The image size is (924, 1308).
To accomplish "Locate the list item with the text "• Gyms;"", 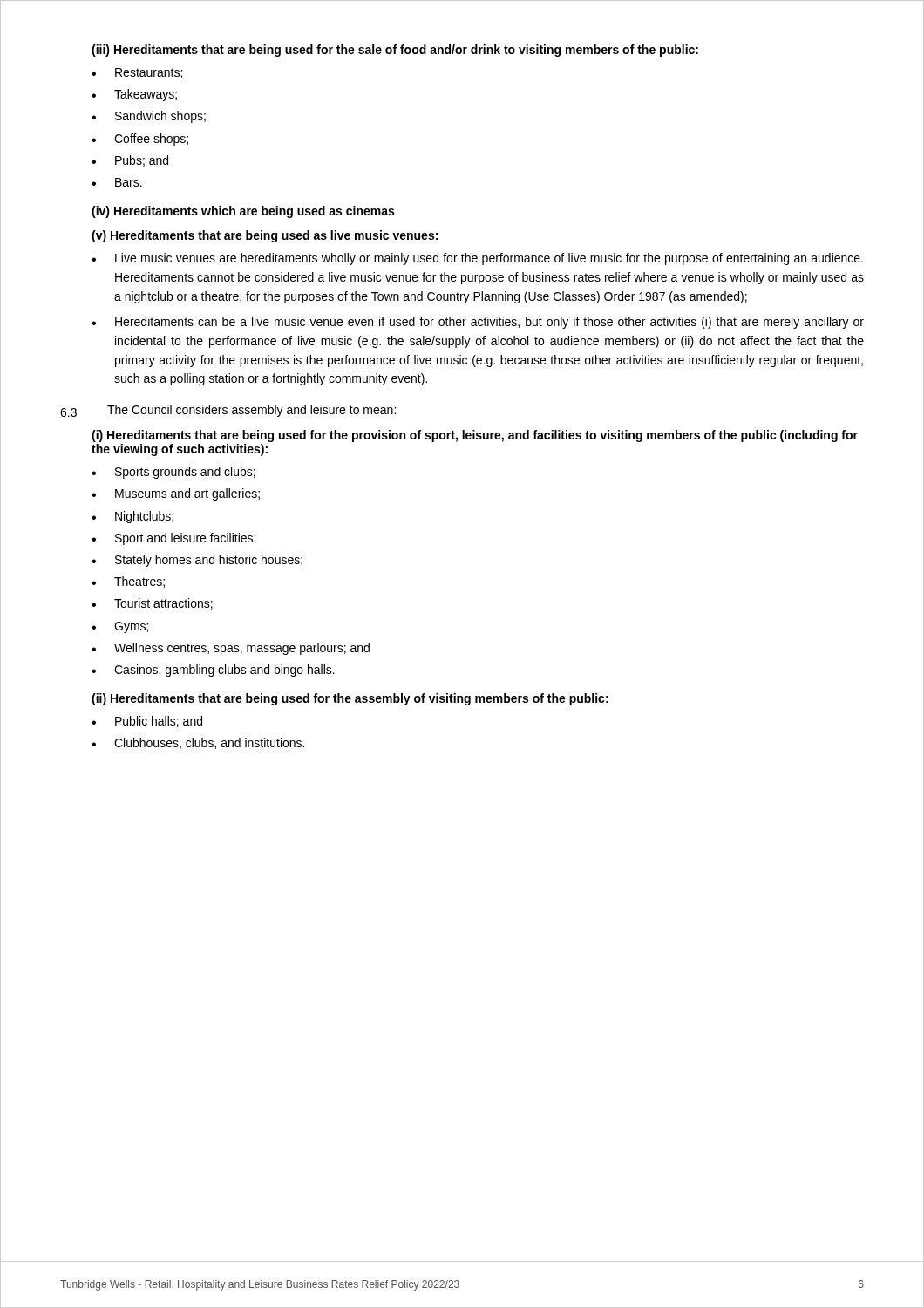I will 120,627.
